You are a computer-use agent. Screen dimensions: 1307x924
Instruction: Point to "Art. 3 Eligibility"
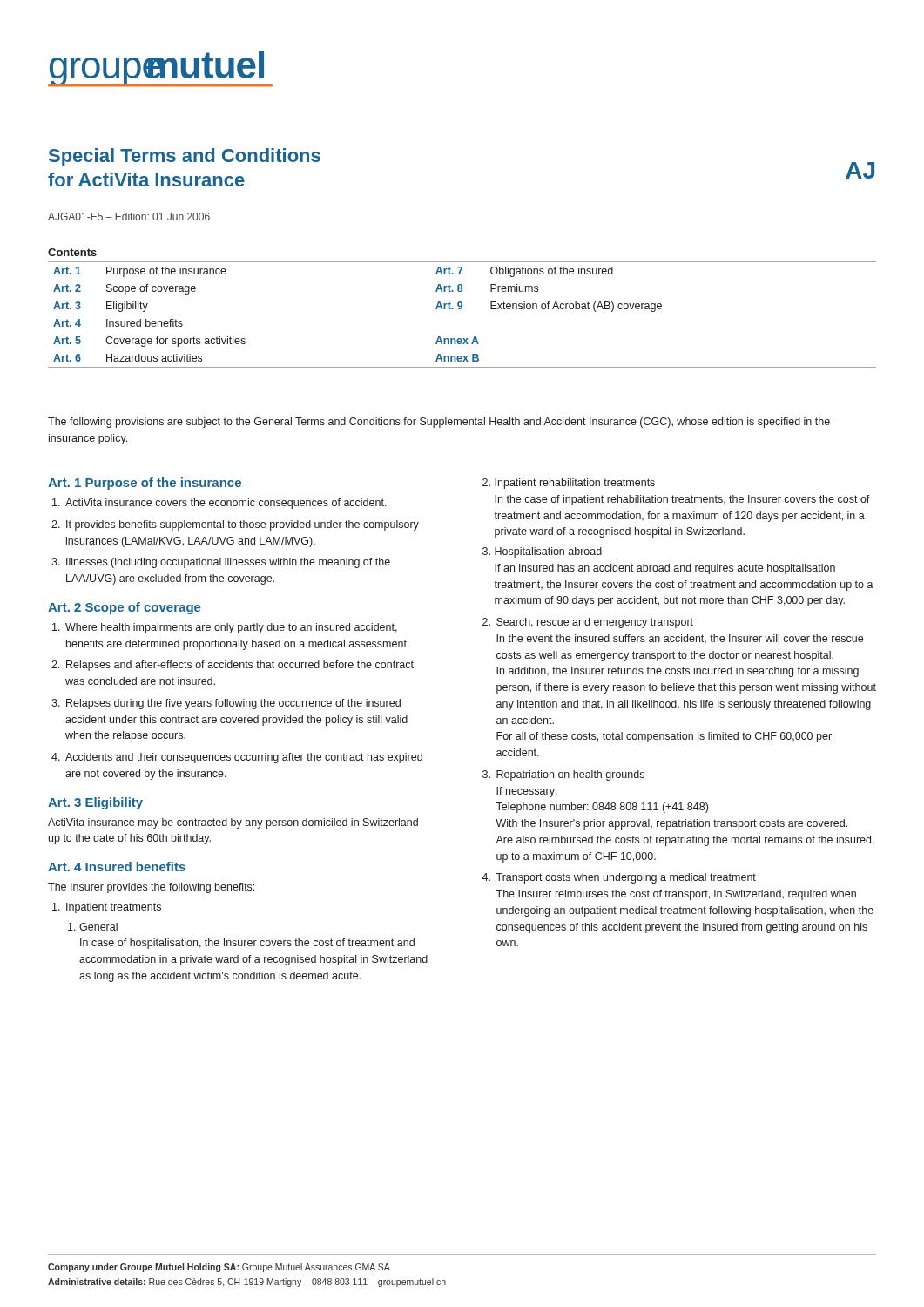point(95,802)
